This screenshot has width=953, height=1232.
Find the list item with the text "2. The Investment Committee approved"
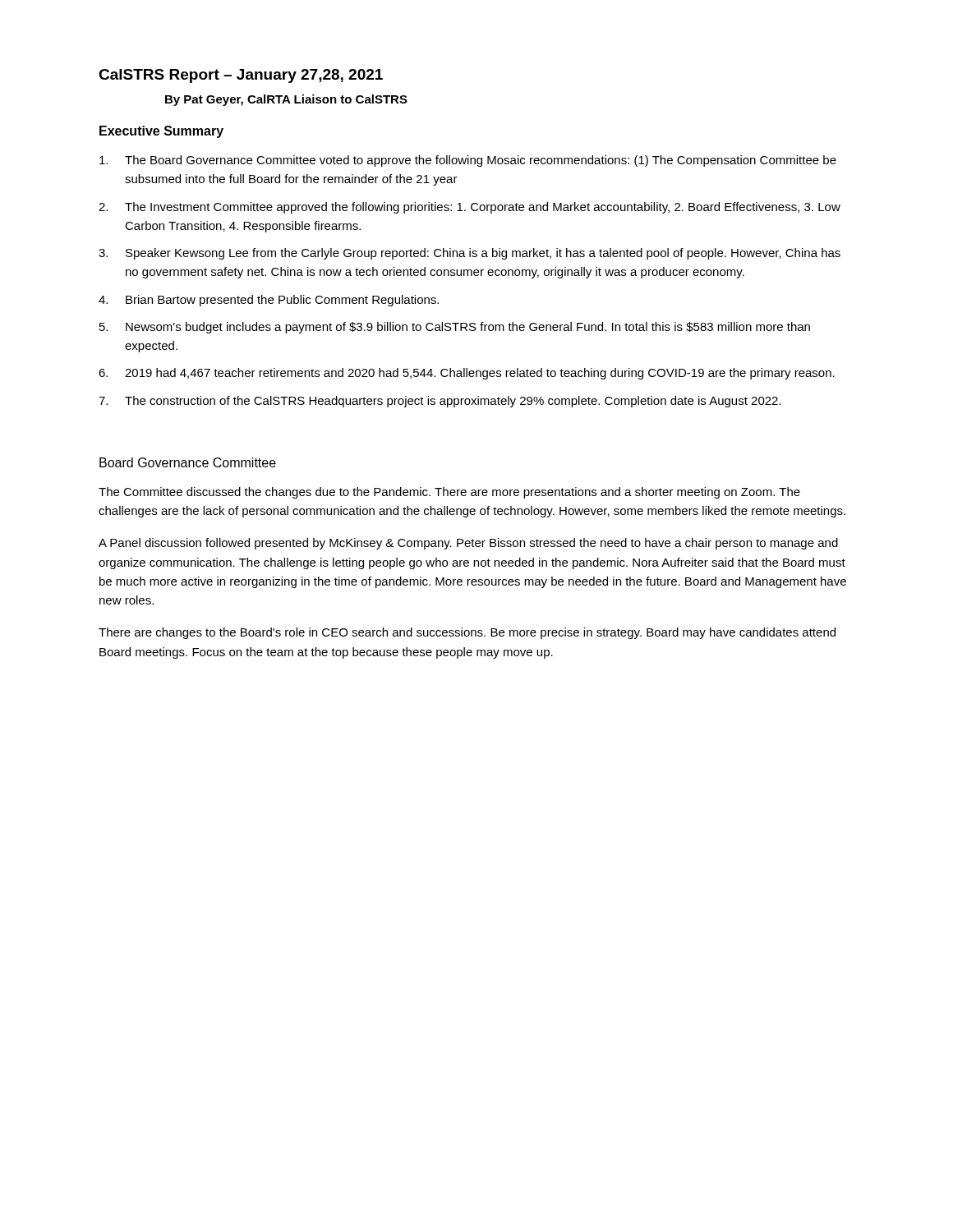point(476,216)
